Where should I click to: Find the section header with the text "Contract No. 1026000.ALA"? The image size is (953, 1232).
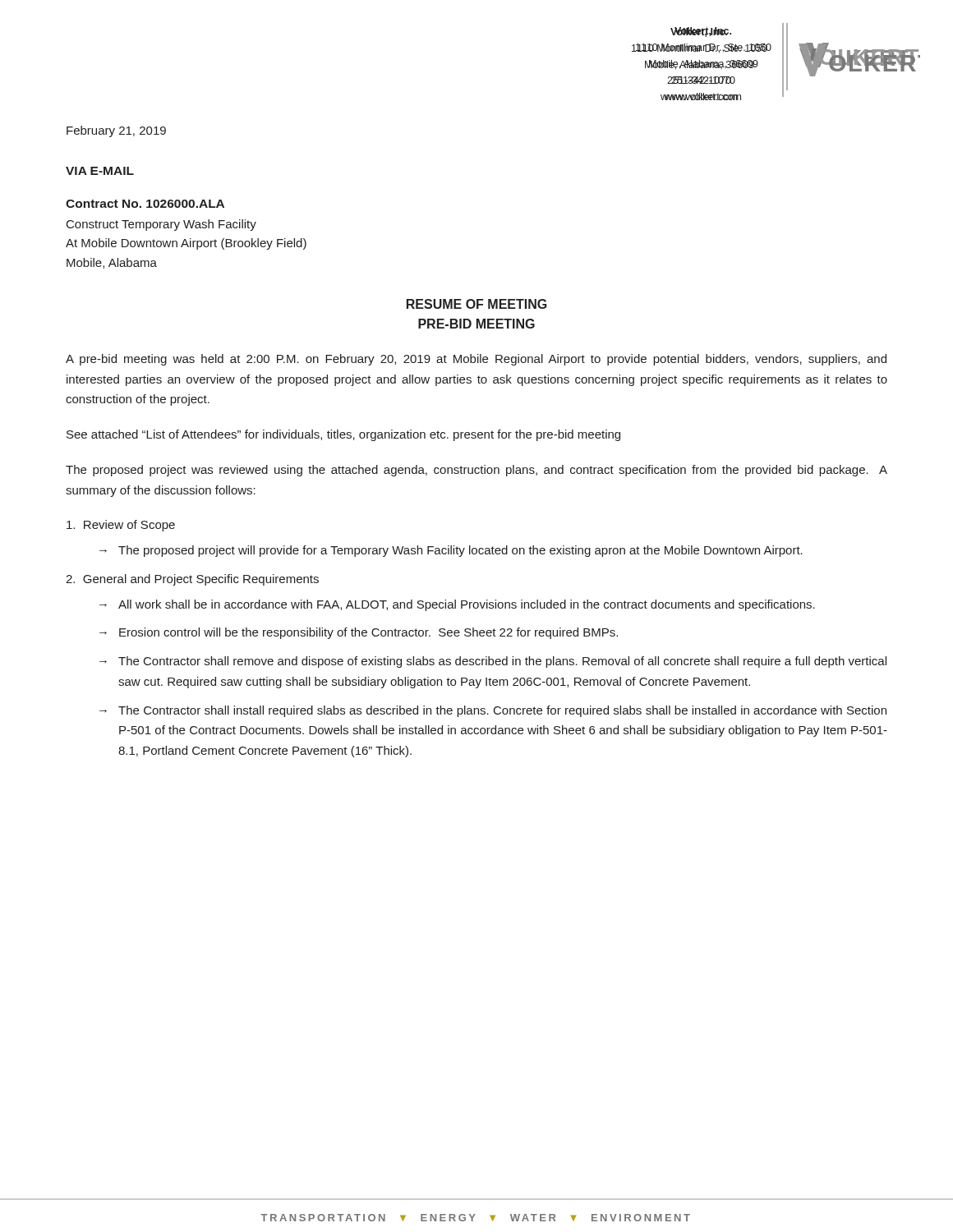tap(145, 203)
